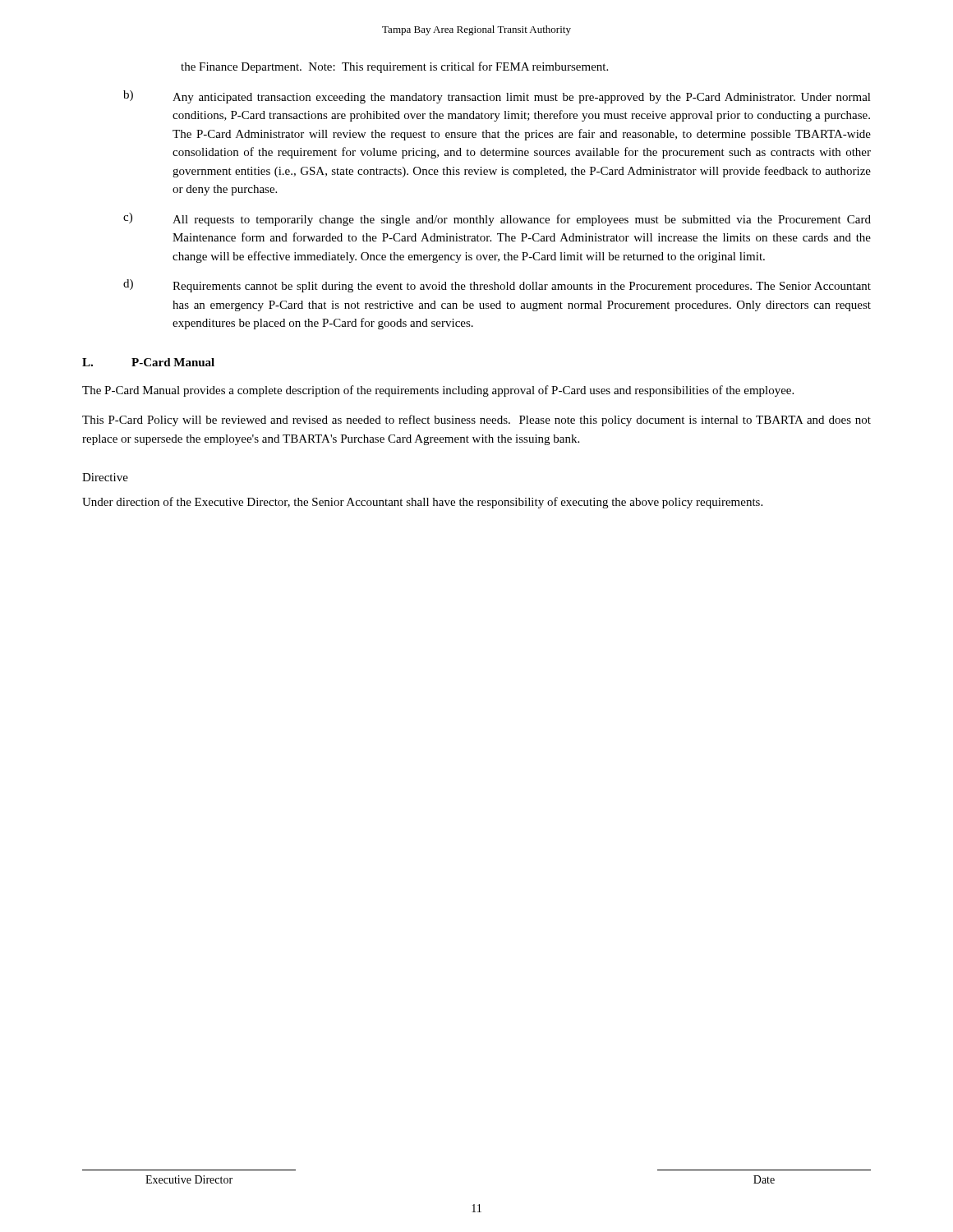Navigate to the region starting "Executive Director"

click(189, 1178)
